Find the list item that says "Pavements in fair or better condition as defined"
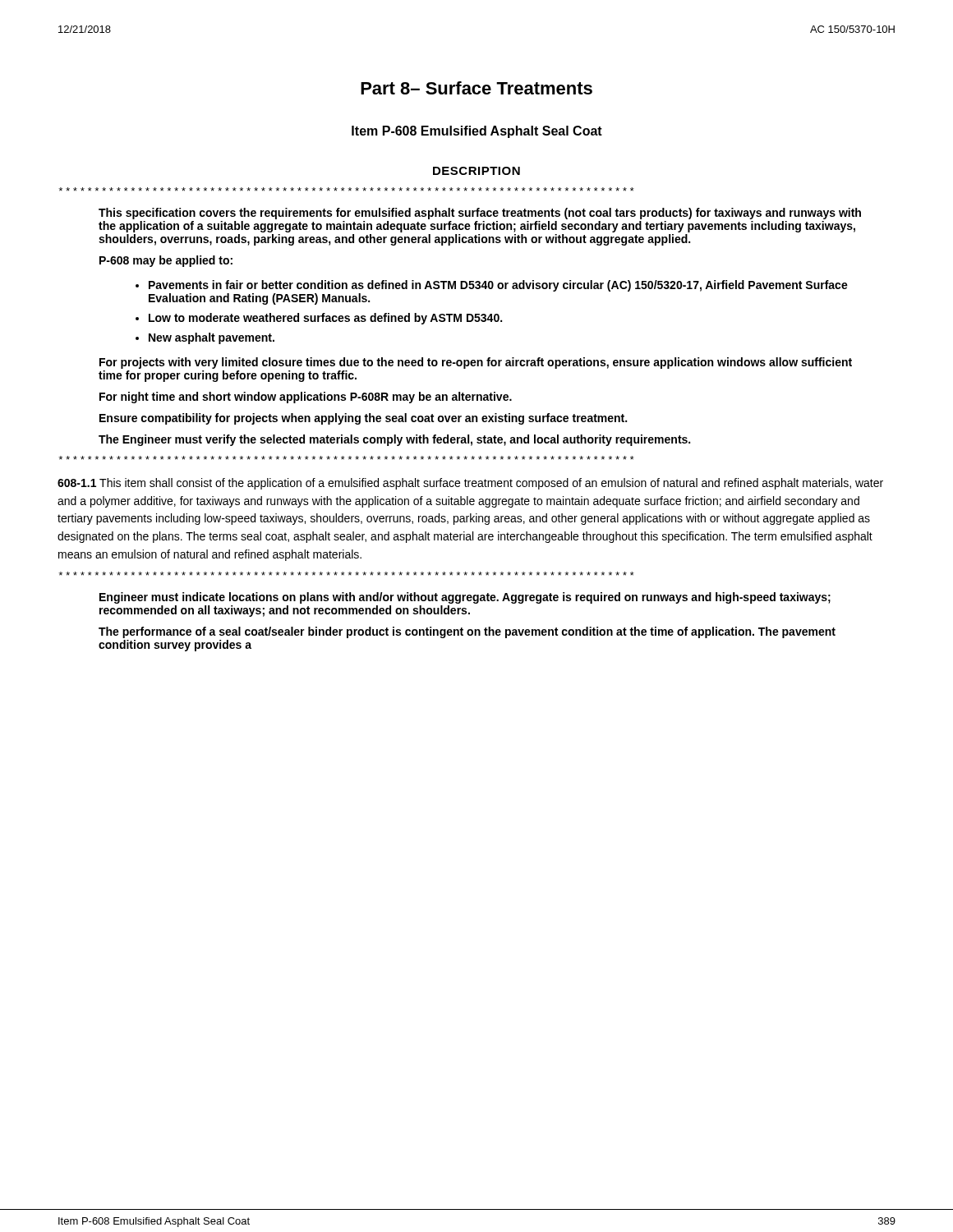Screen dimensions: 1232x953 point(498,292)
